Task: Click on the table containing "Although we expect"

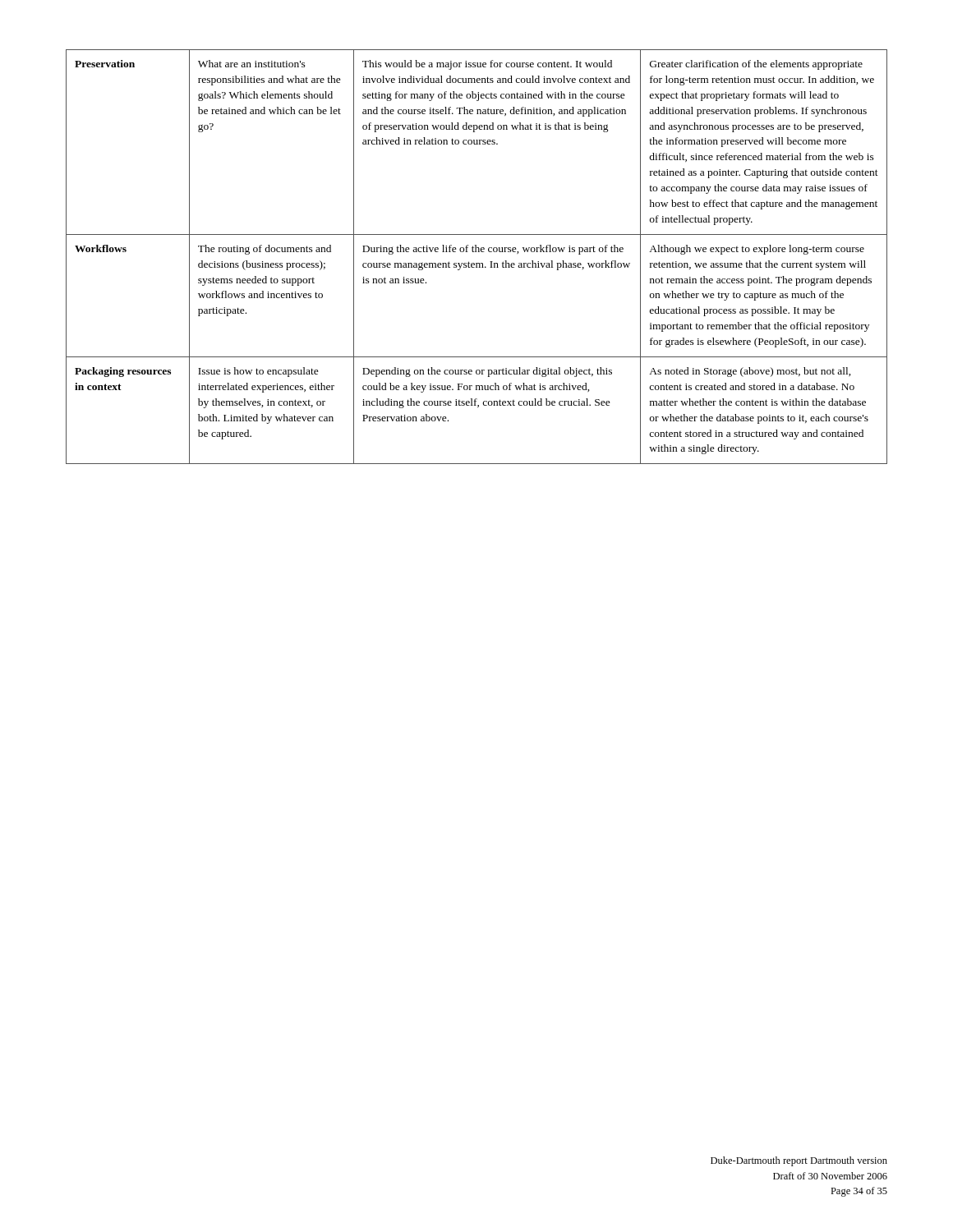Action: coord(476,257)
